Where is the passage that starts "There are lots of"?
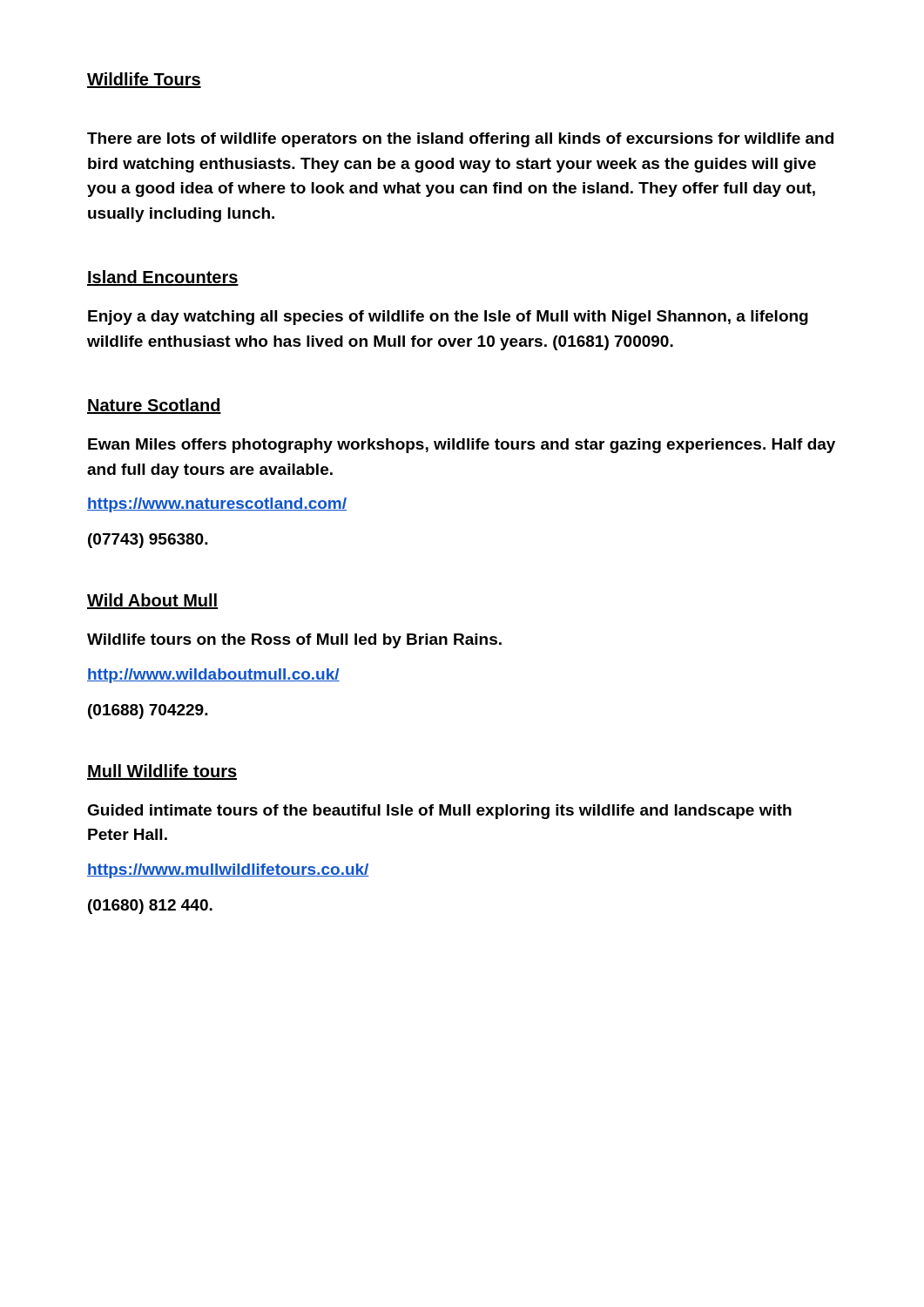This screenshot has width=924, height=1307. tap(462, 176)
